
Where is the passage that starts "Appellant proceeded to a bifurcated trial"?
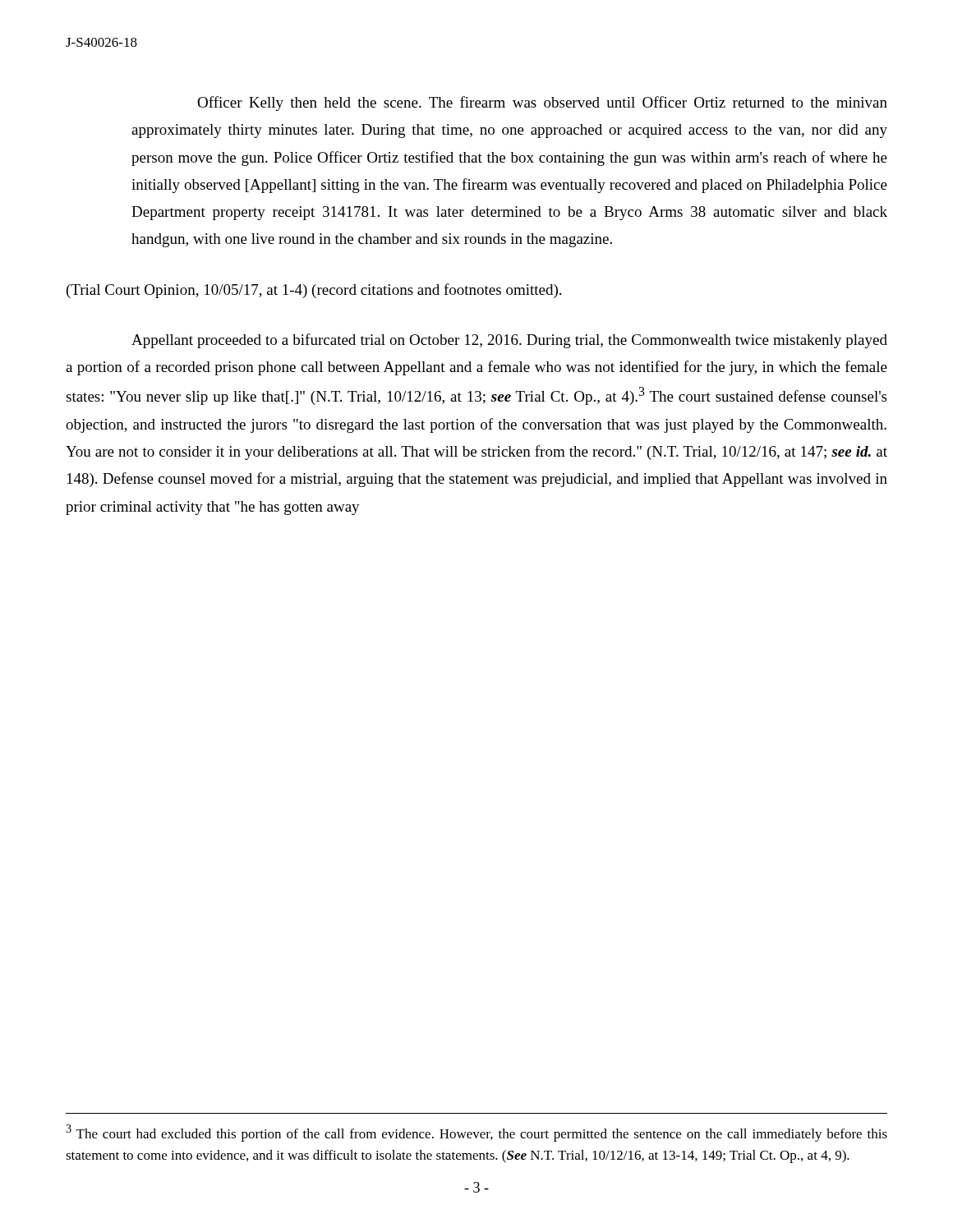coord(476,423)
